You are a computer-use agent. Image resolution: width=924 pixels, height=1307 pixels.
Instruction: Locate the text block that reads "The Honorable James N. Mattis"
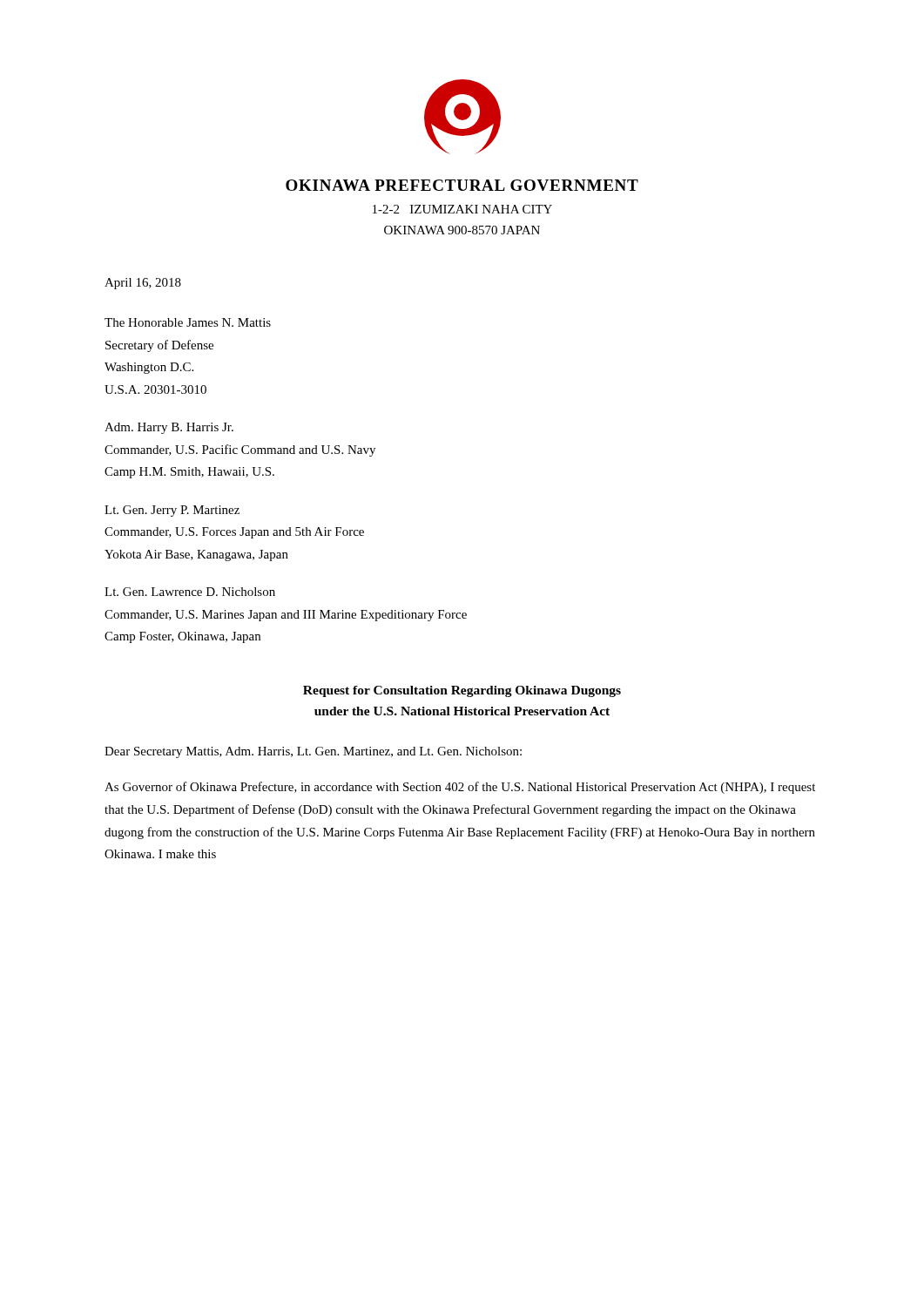(188, 356)
